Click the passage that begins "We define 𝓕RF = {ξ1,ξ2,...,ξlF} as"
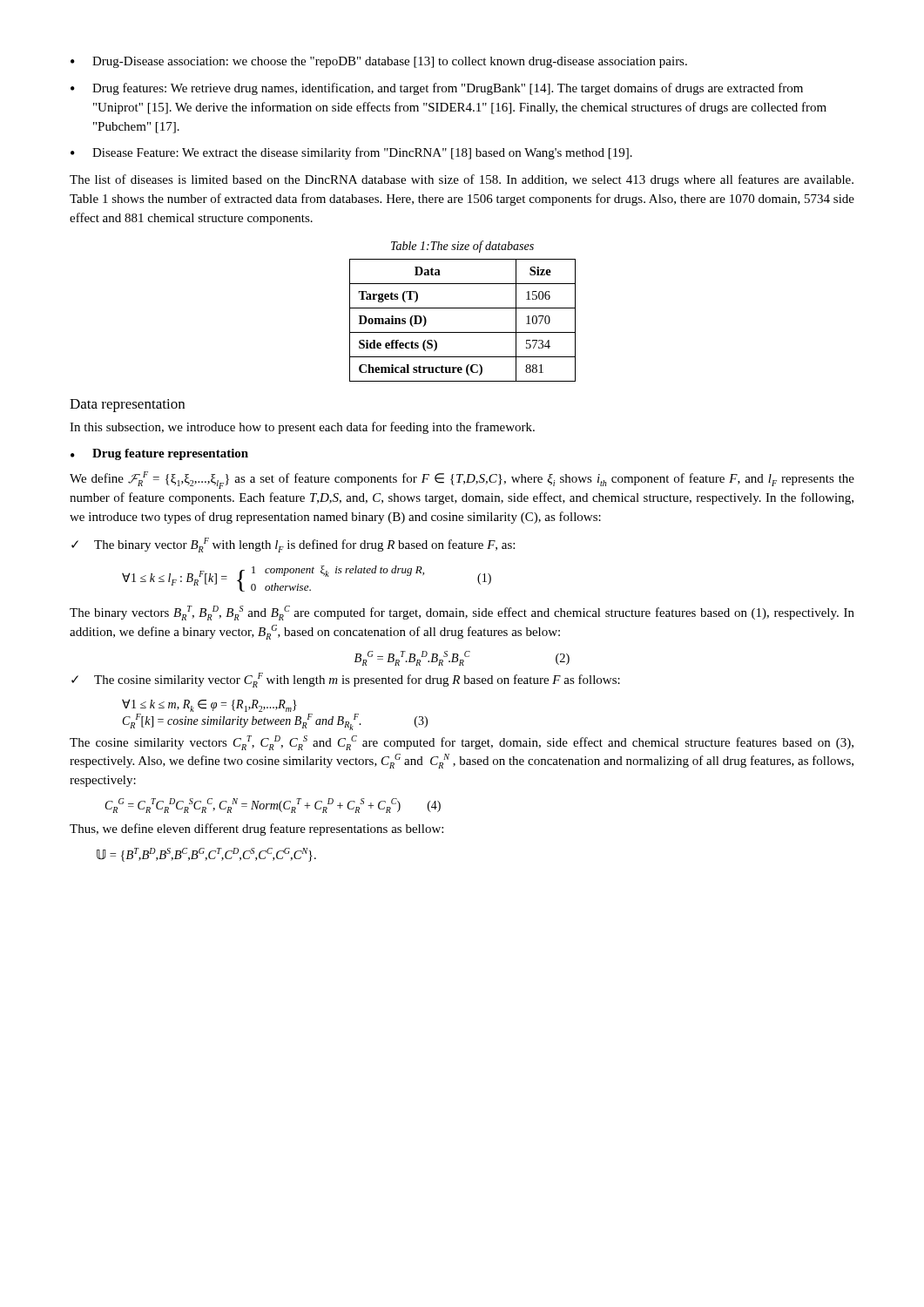 pos(462,497)
